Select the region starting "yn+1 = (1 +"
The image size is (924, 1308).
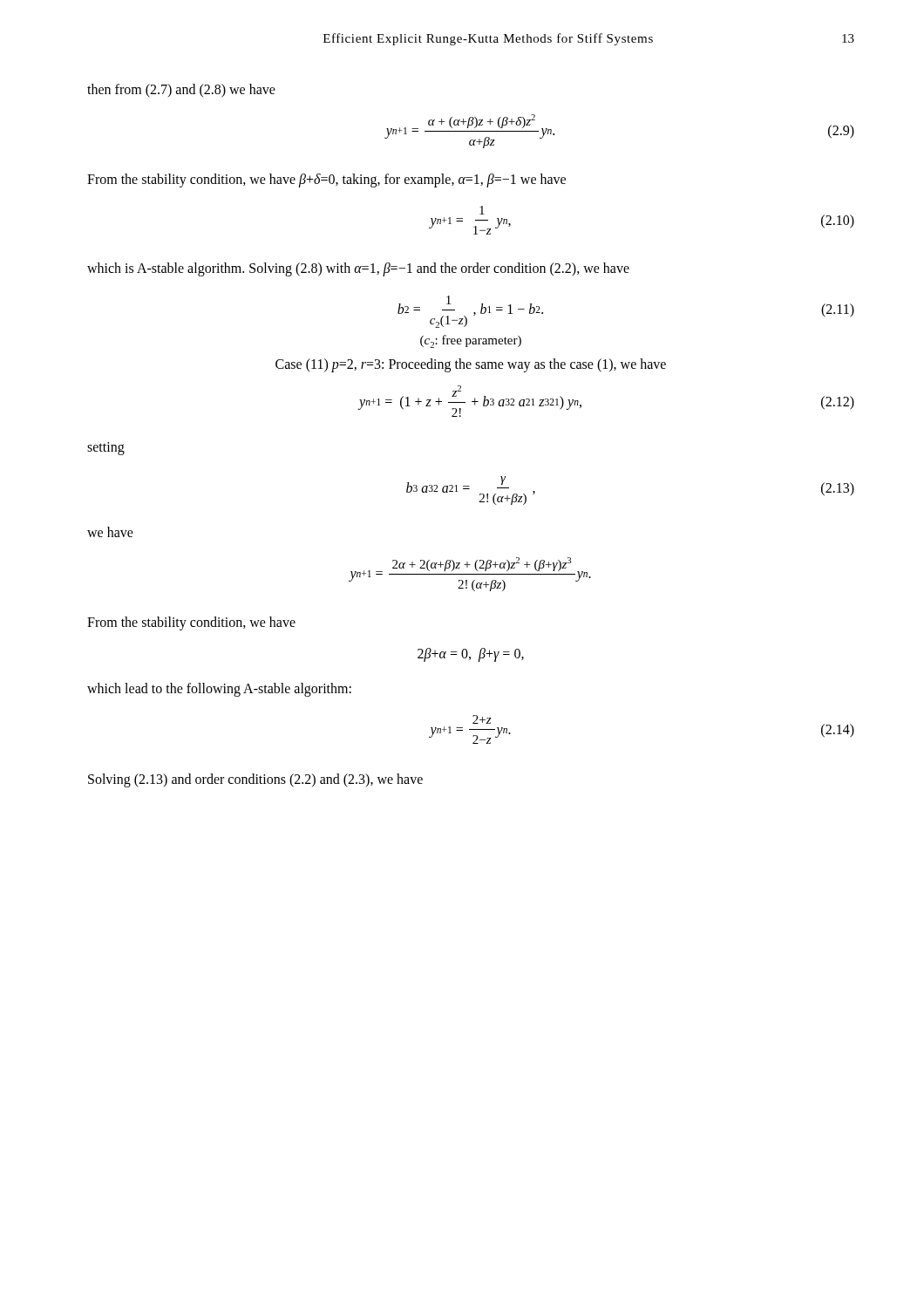pyautogui.click(x=456, y=402)
